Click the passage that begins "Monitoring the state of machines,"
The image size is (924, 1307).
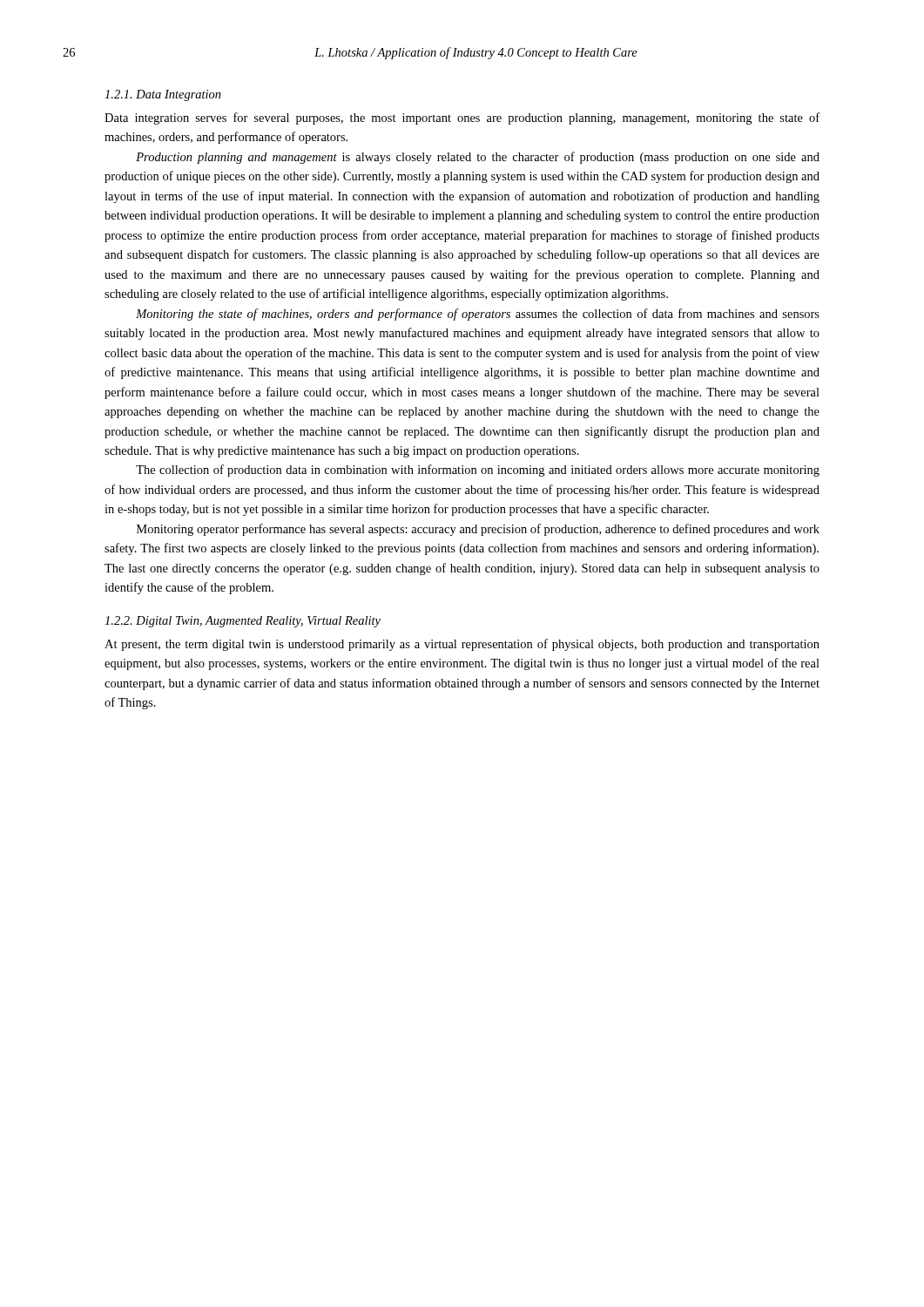pos(462,382)
